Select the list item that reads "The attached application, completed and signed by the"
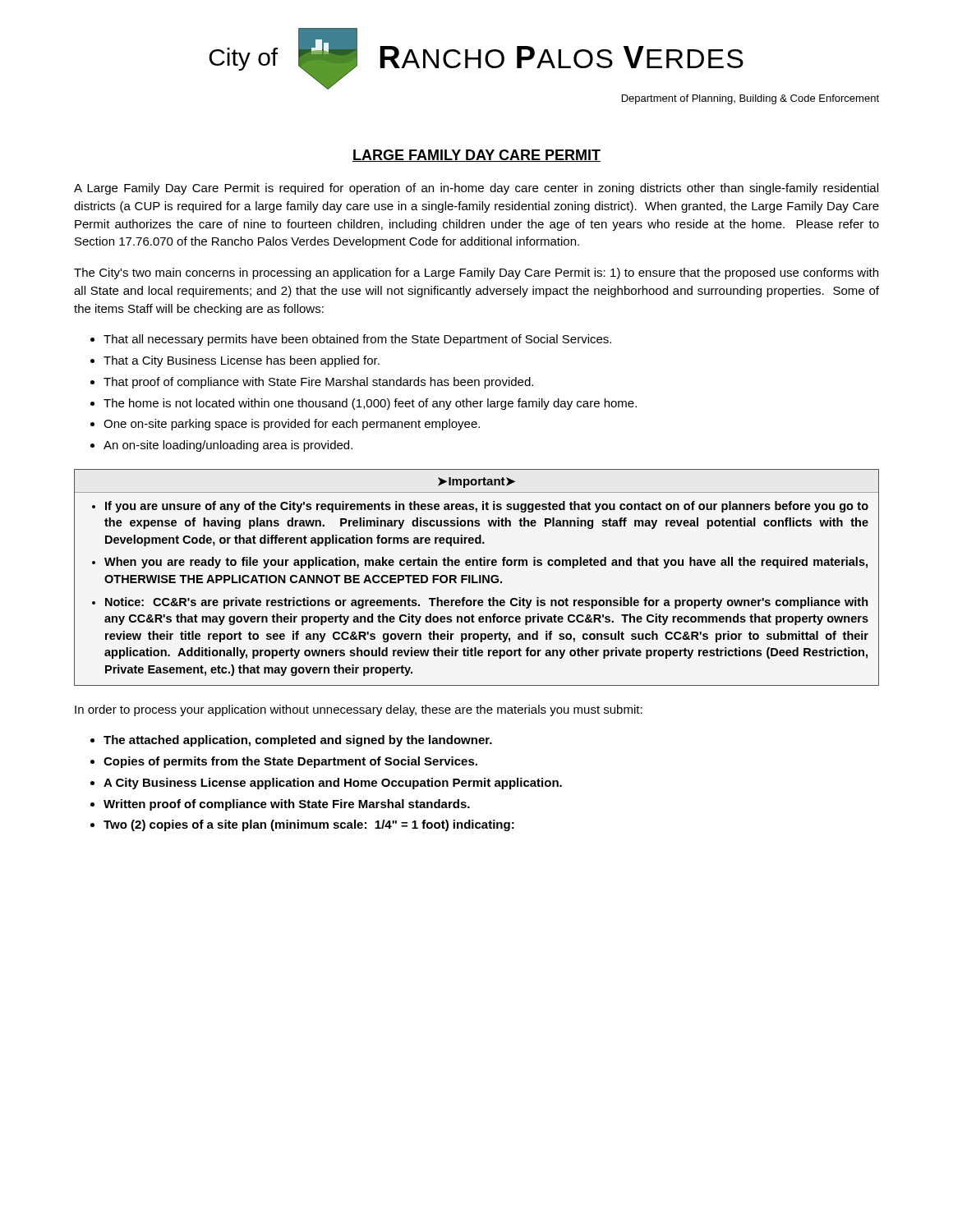Screen dimensions: 1232x953 [298, 740]
